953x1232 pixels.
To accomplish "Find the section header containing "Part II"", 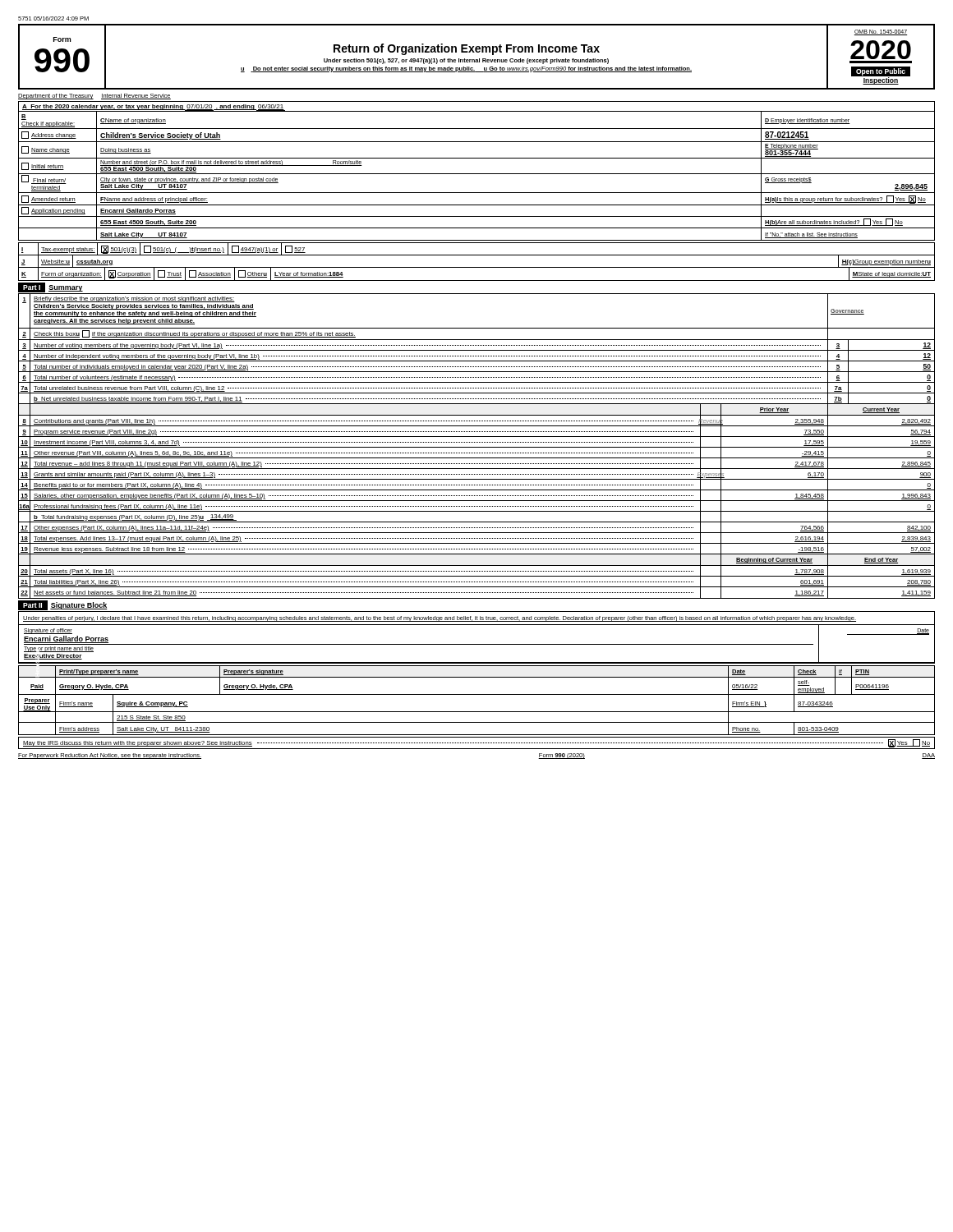I will [x=33, y=606].
